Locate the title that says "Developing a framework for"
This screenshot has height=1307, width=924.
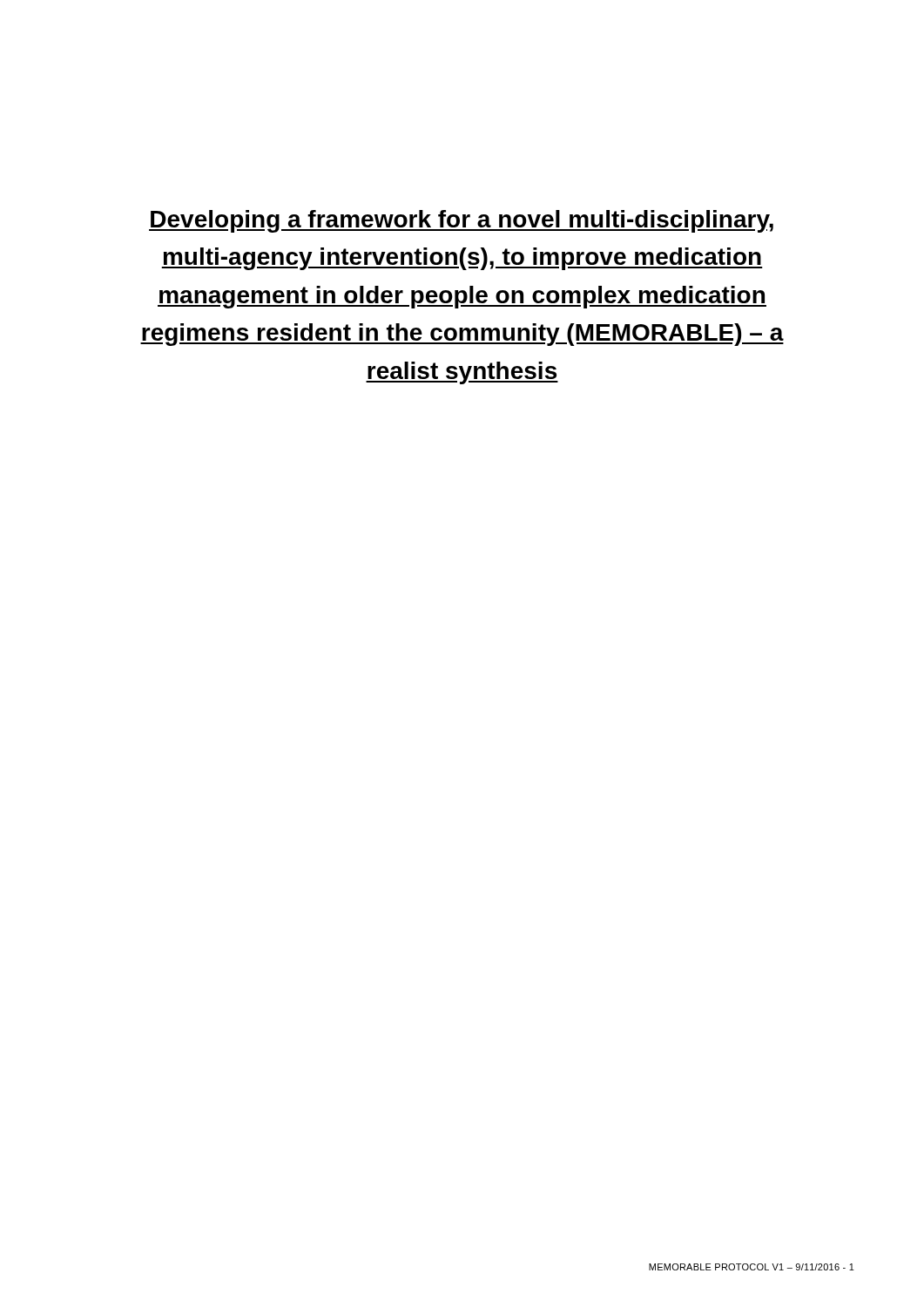point(462,295)
